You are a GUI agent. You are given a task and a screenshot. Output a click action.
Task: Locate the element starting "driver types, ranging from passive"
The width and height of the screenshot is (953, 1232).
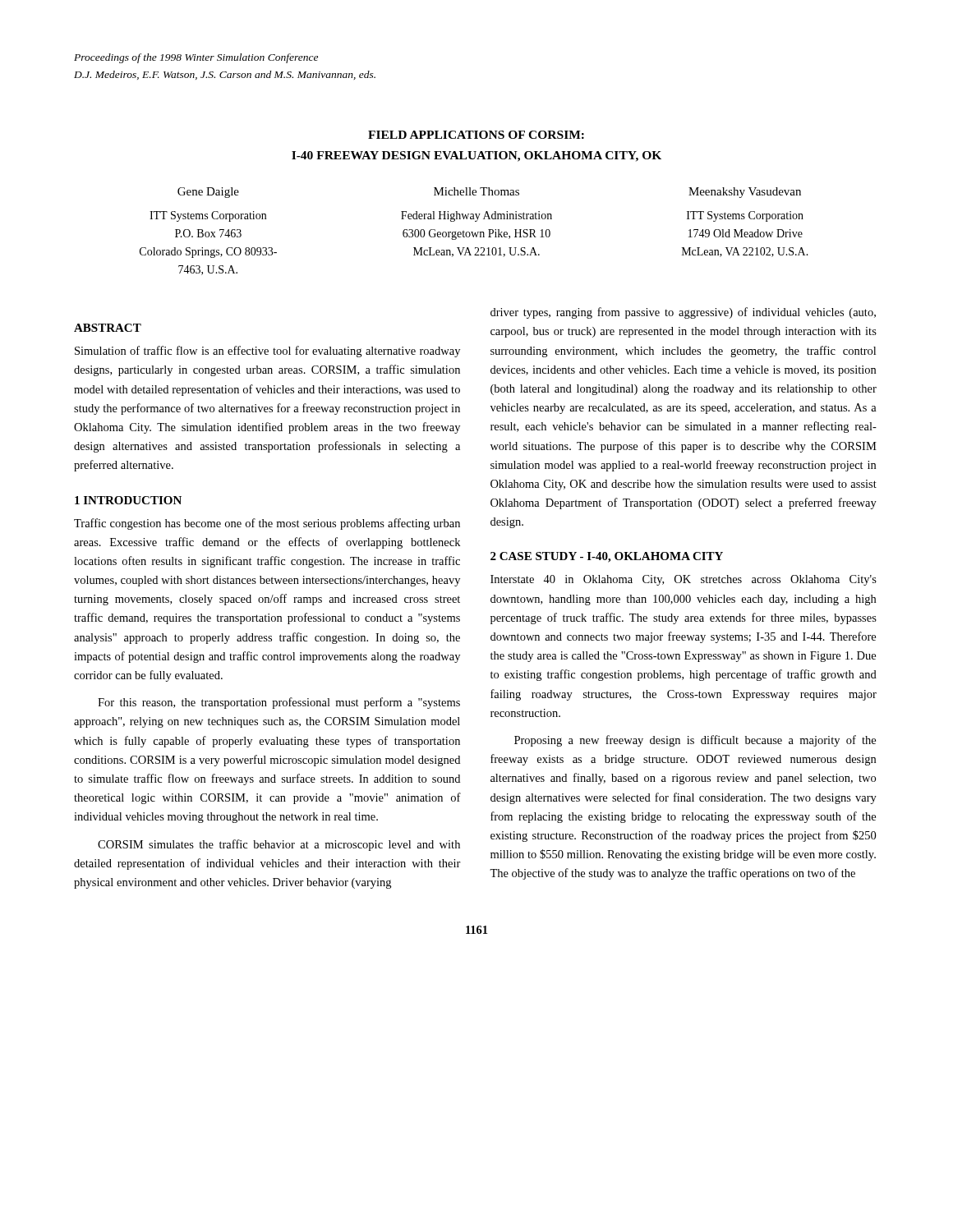(683, 417)
